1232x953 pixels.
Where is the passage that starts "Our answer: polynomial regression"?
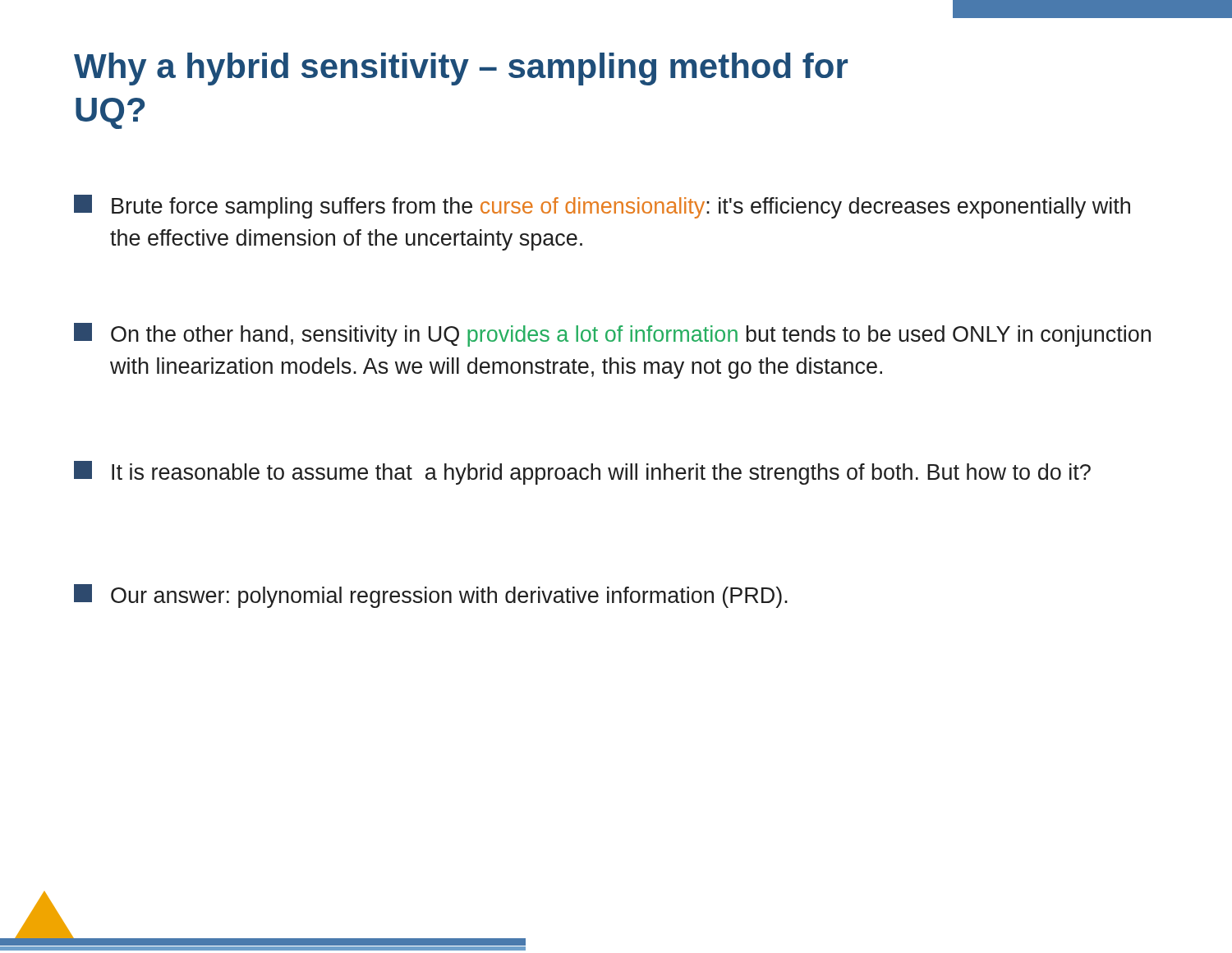coord(432,596)
